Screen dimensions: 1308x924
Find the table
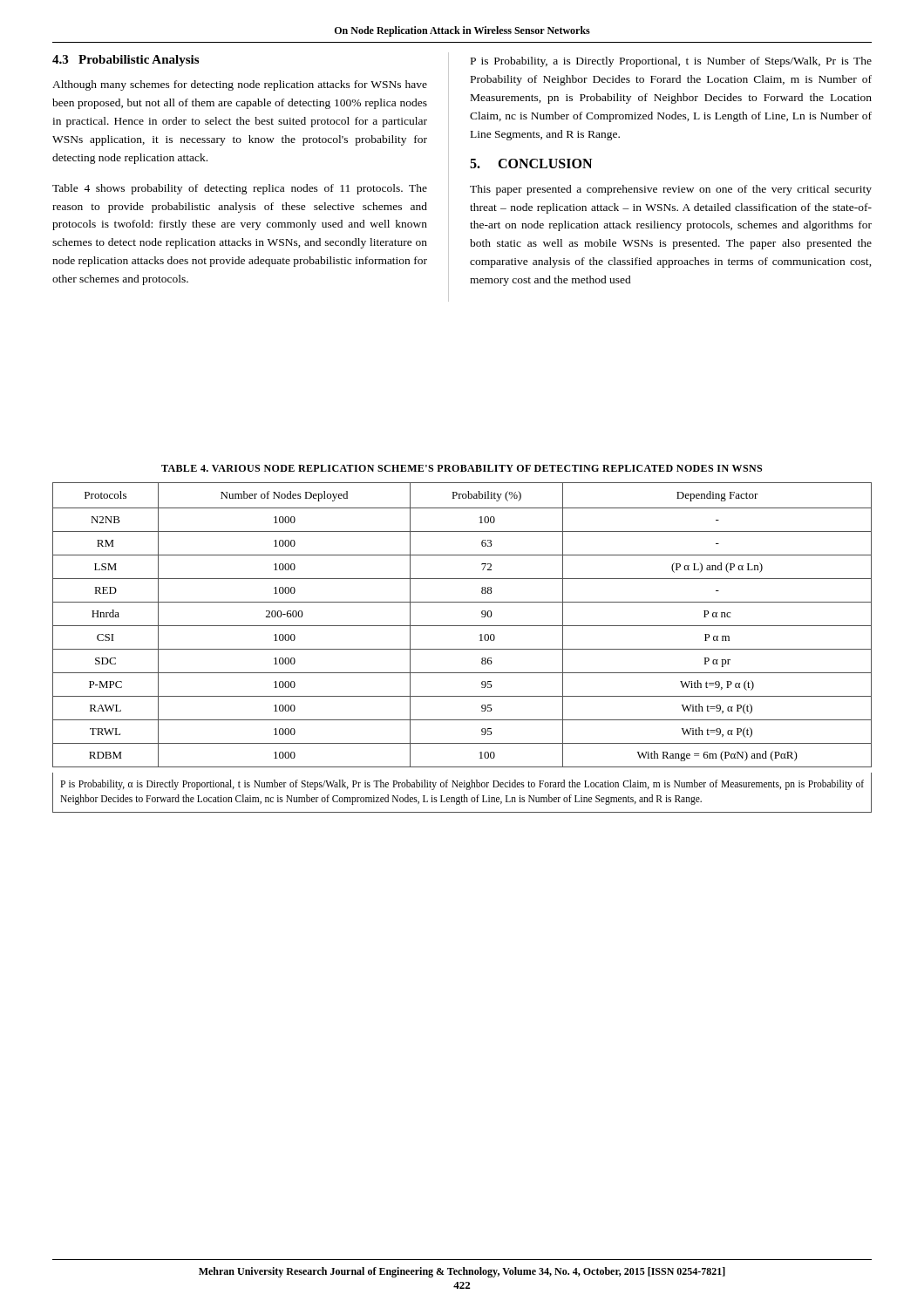coord(462,647)
